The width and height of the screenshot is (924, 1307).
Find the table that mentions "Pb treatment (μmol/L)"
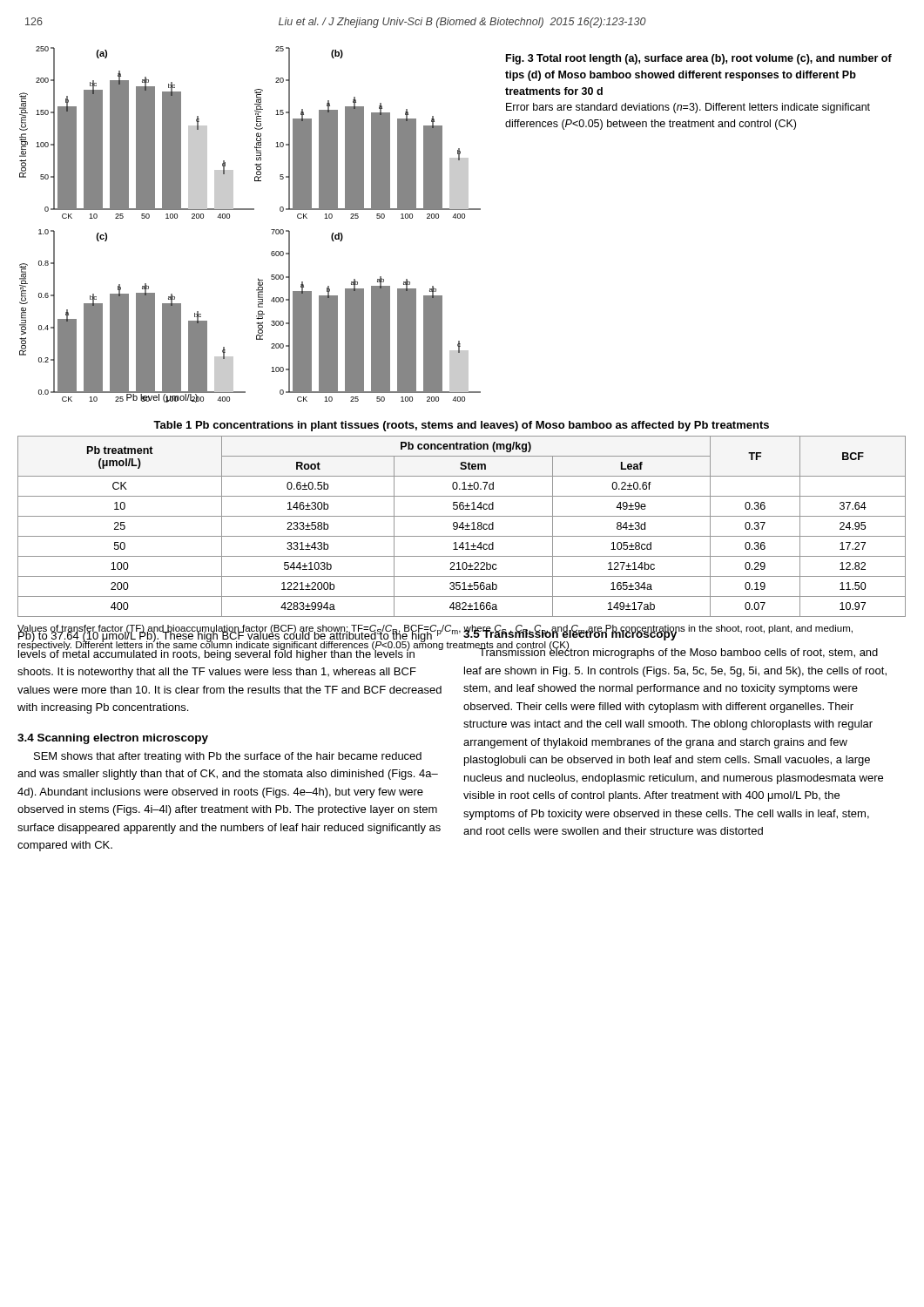[462, 526]
